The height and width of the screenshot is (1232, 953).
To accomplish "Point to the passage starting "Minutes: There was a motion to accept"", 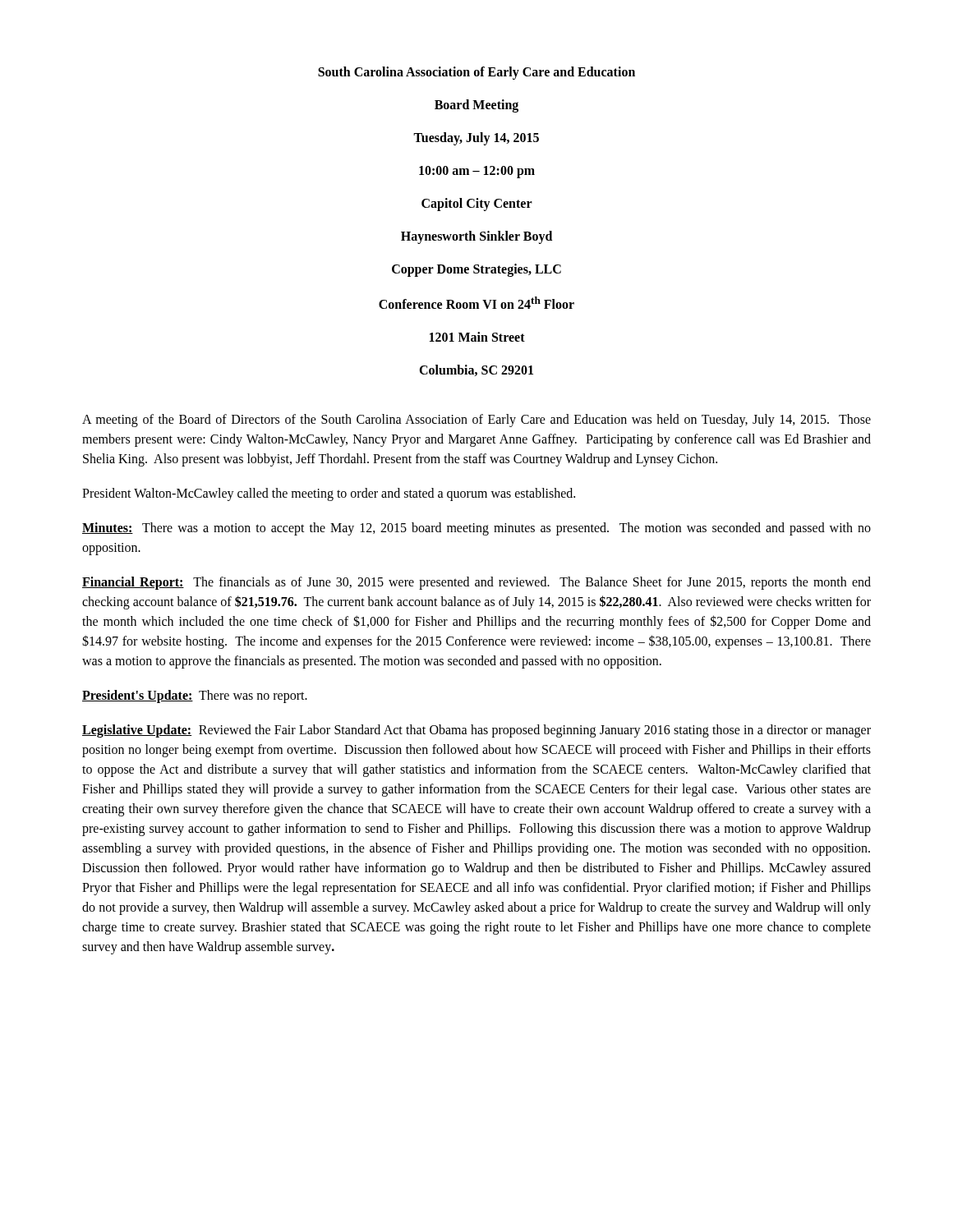I will 476,538.
